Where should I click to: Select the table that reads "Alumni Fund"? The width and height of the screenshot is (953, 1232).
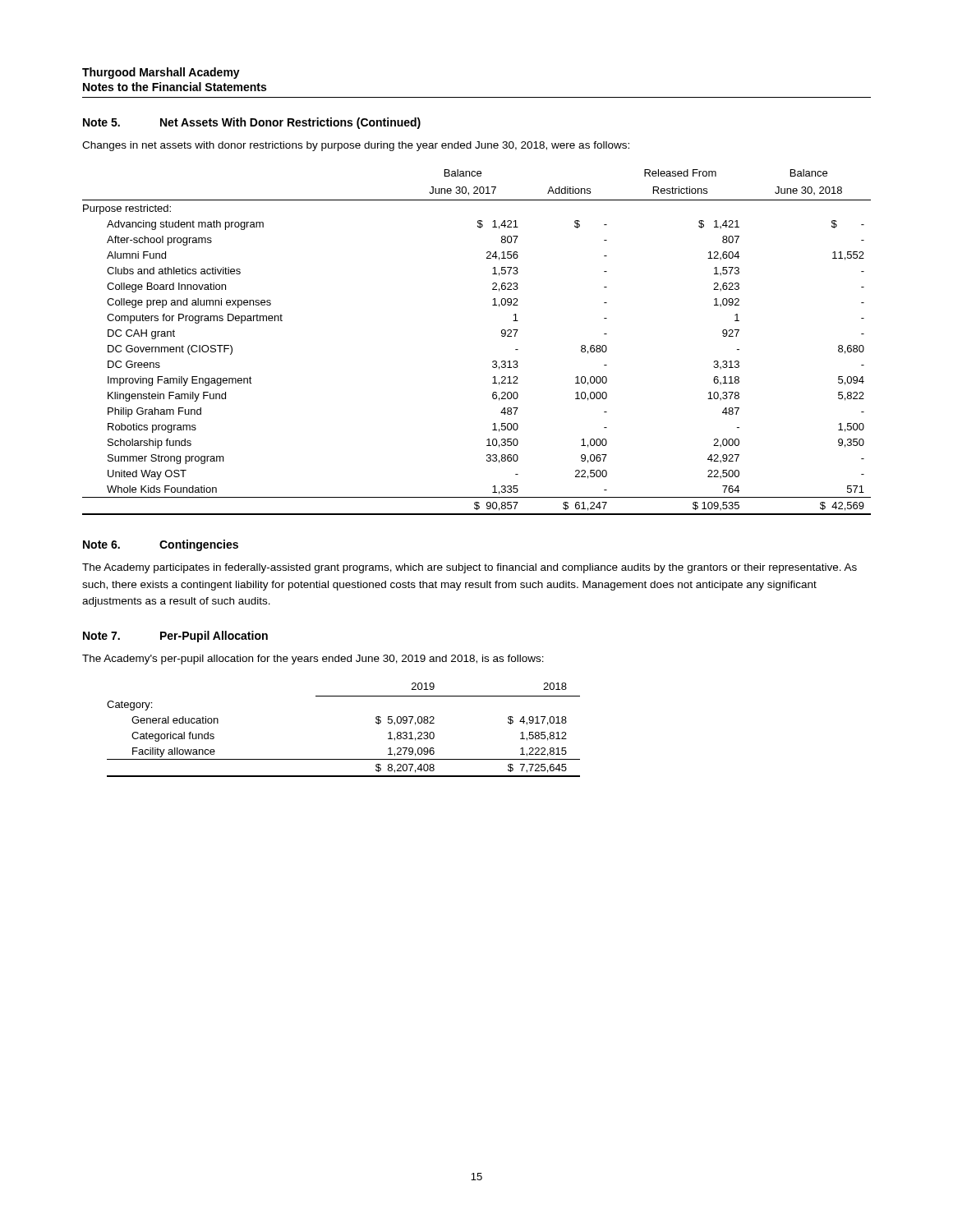click(x=476, y=340)
